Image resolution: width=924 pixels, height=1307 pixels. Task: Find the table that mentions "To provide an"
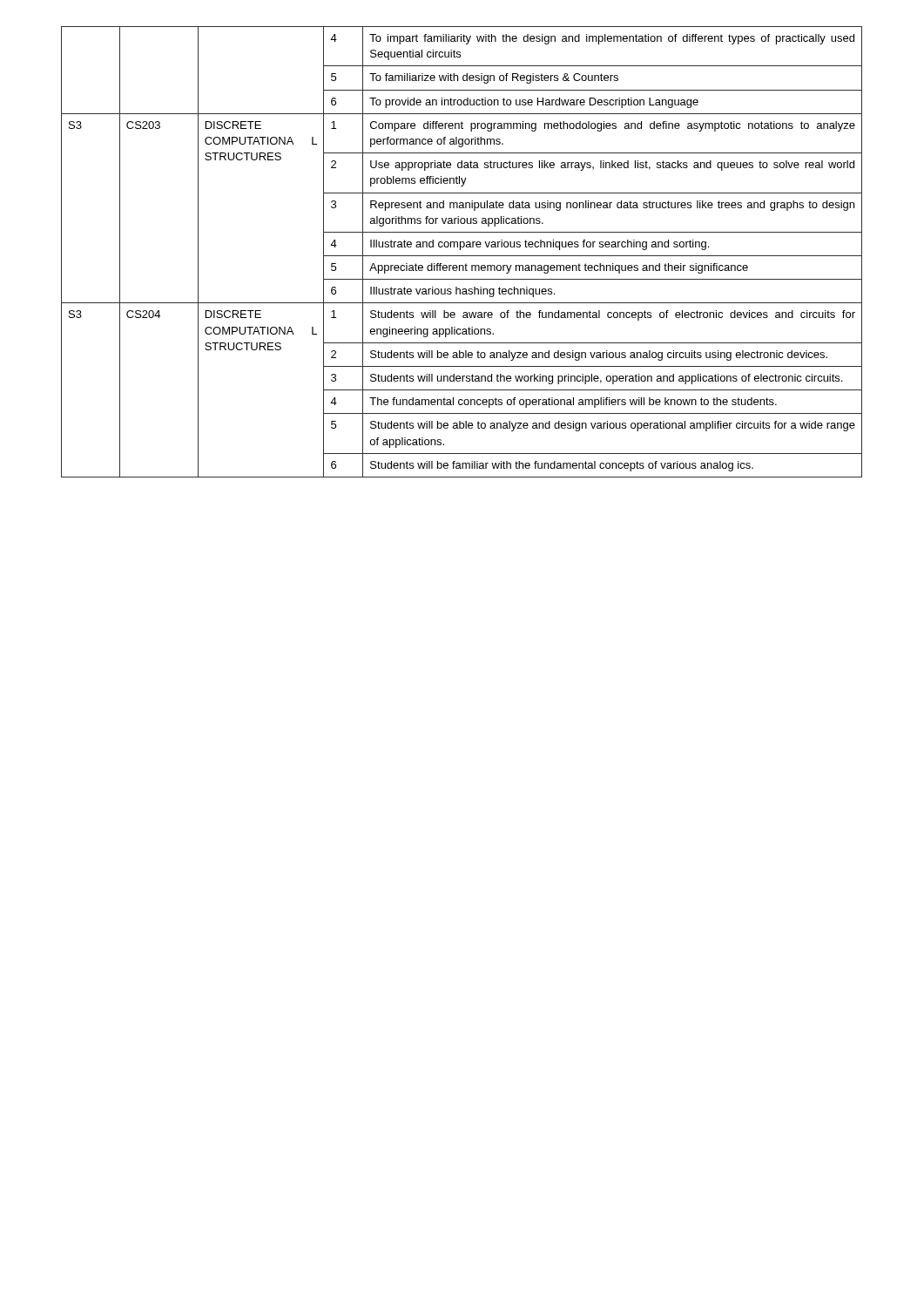(462, 252)
